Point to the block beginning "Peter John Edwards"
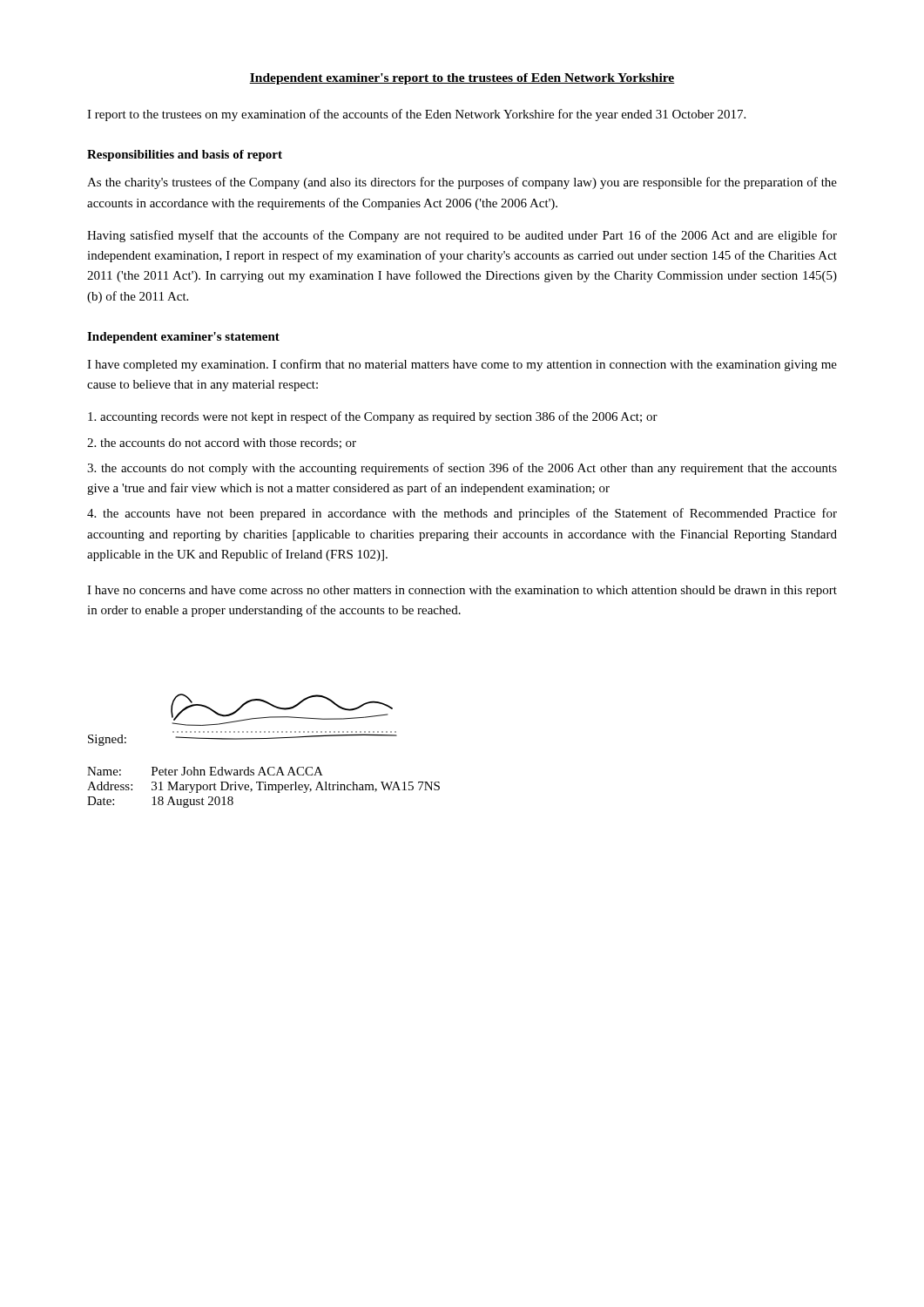The image size is (924, 1307). [x=237, y=771]
